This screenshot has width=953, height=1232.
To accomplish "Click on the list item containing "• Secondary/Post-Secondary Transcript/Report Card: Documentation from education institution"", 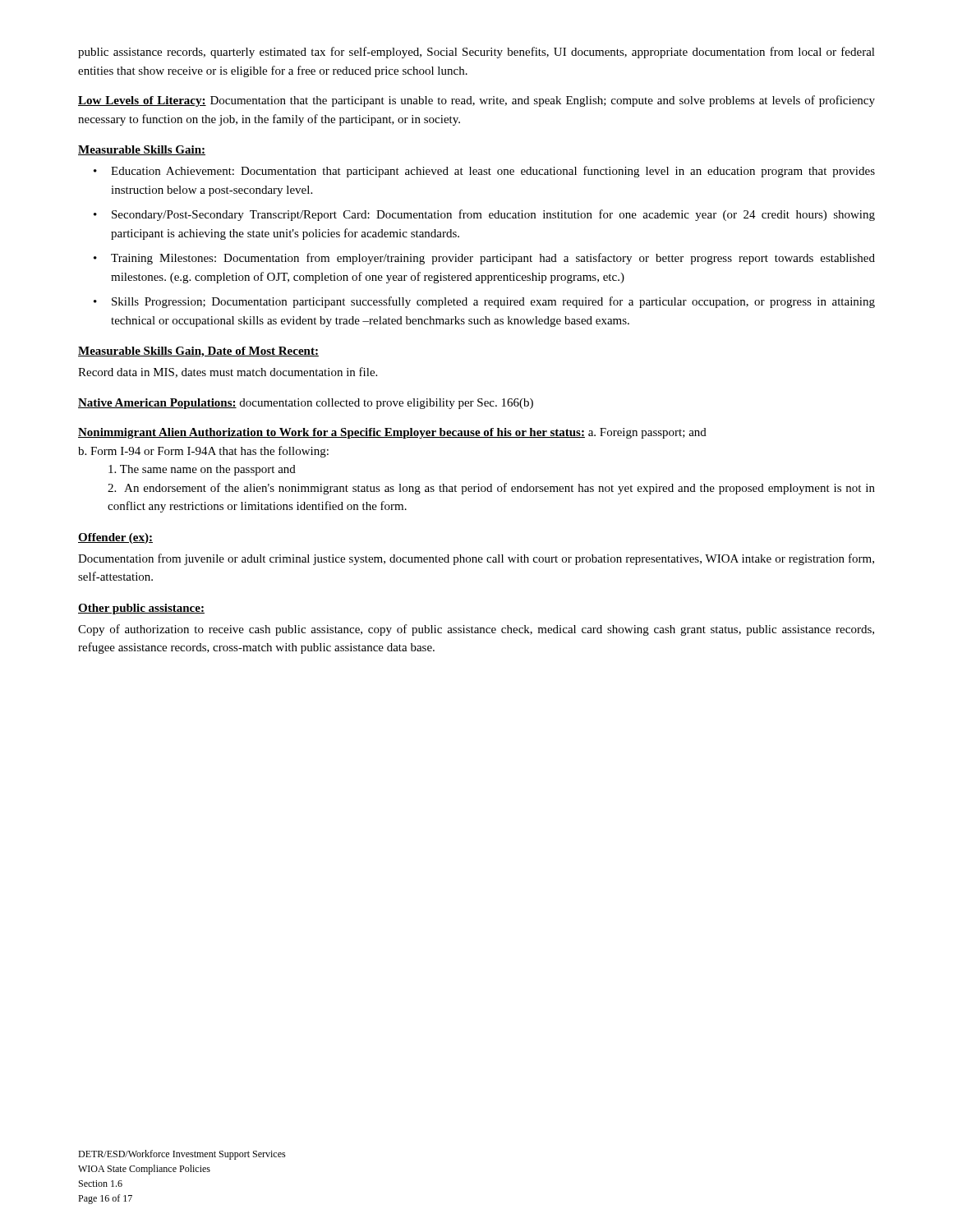I will [x=484, y=224].
